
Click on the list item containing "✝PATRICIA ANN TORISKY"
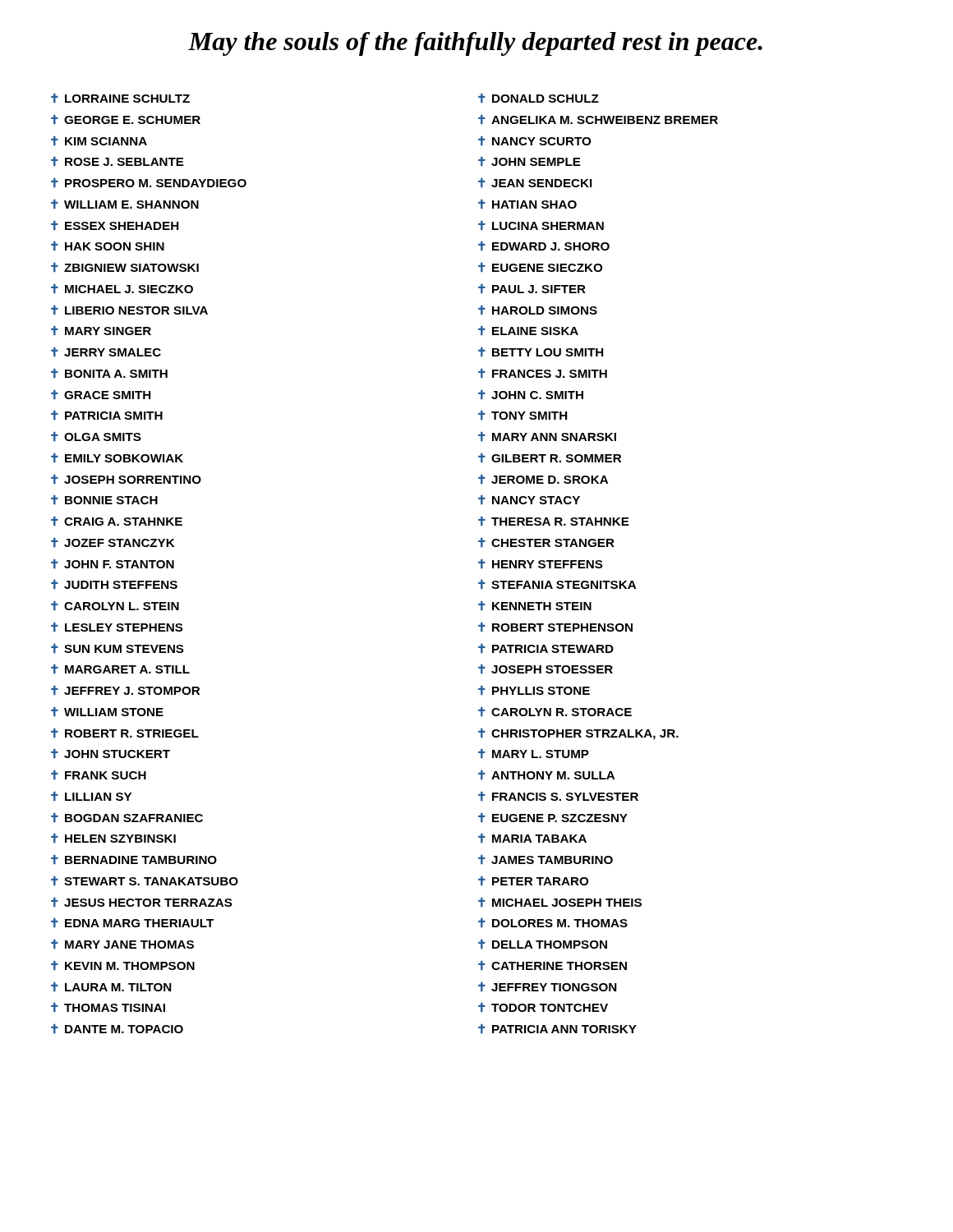coord(557,1029)
